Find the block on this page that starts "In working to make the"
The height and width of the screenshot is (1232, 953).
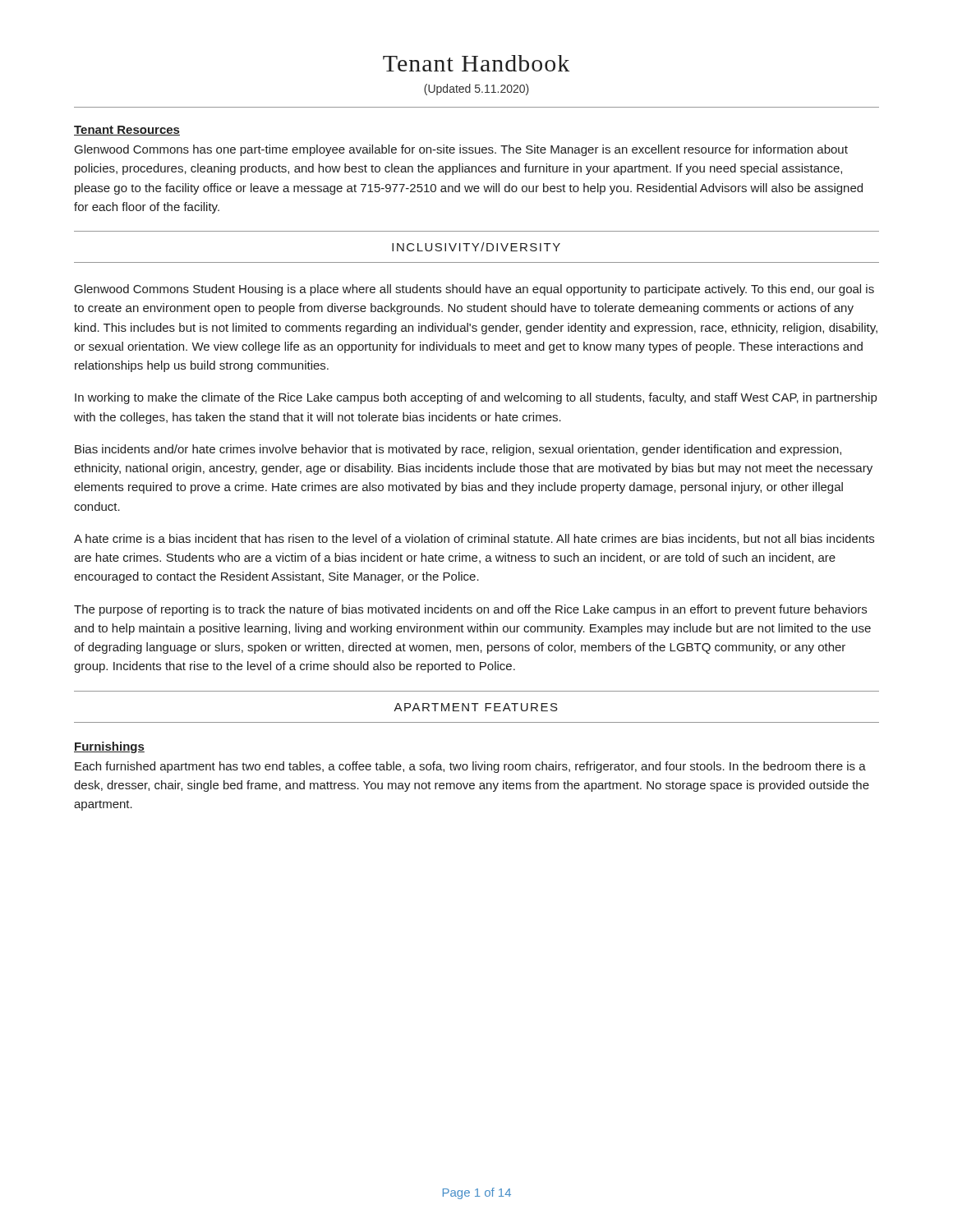[476, 407]
